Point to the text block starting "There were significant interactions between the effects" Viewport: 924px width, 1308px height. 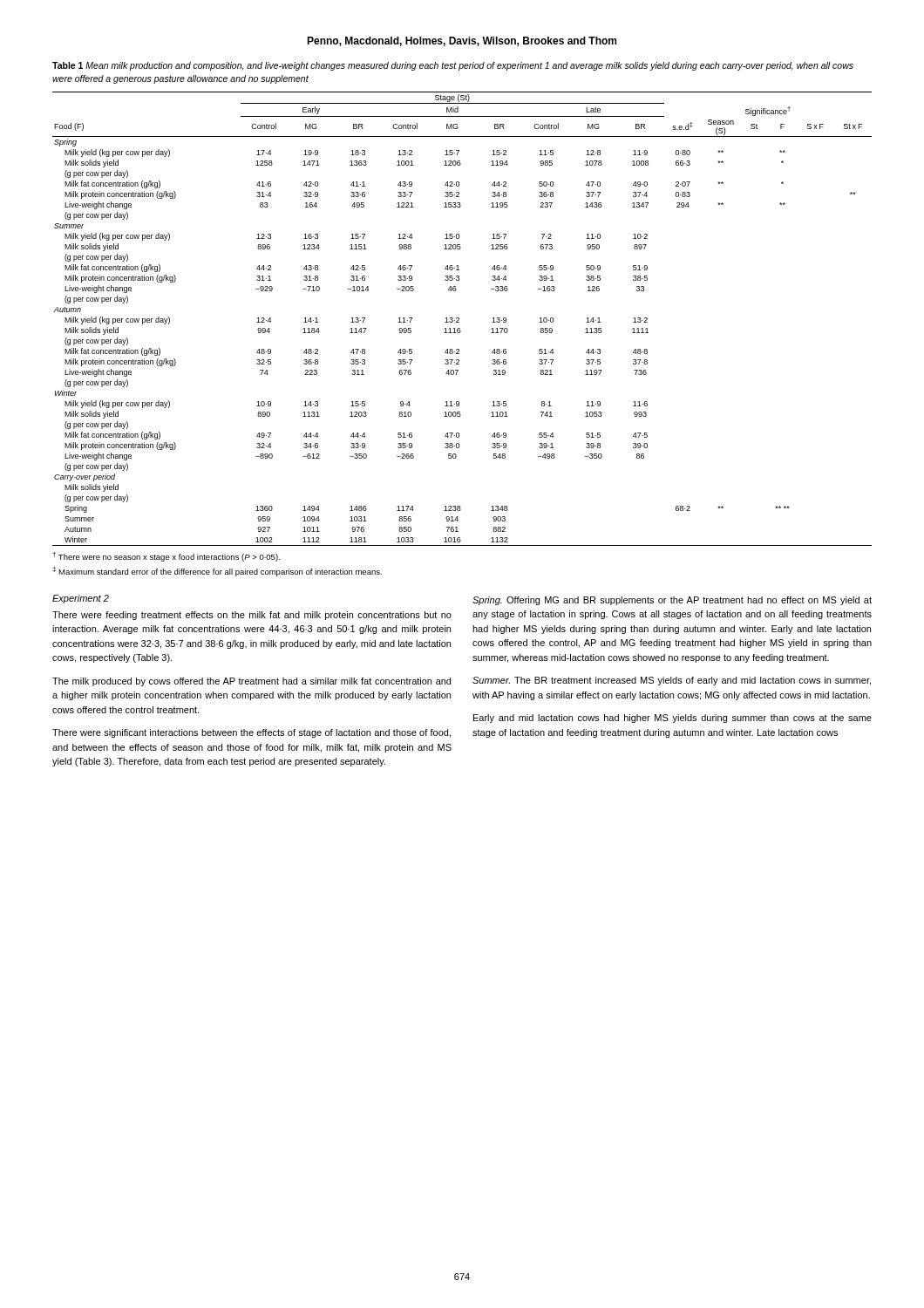point(252,747)
